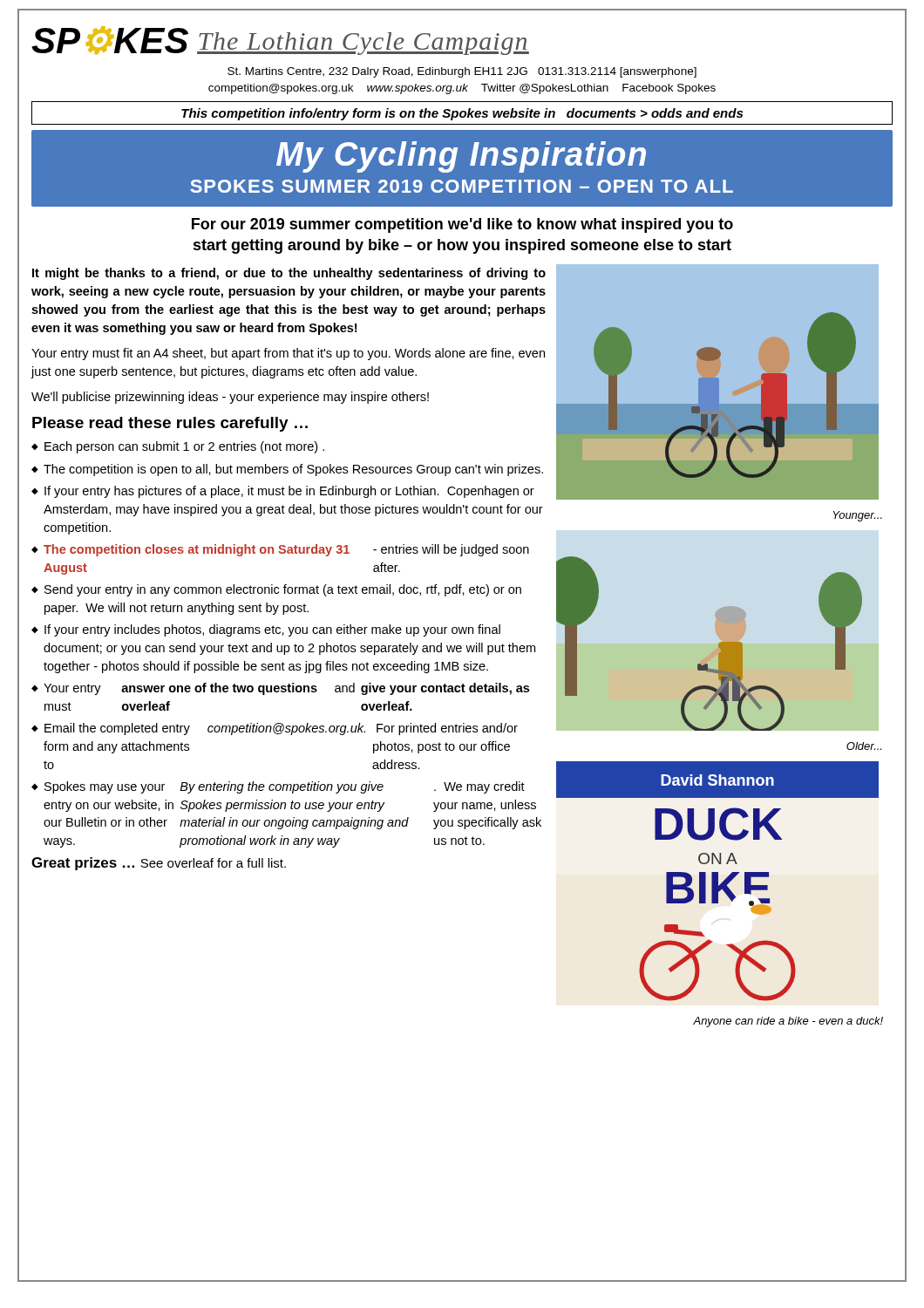Navigate to the text block starting "The competition is open"

[x=294, y=469]
